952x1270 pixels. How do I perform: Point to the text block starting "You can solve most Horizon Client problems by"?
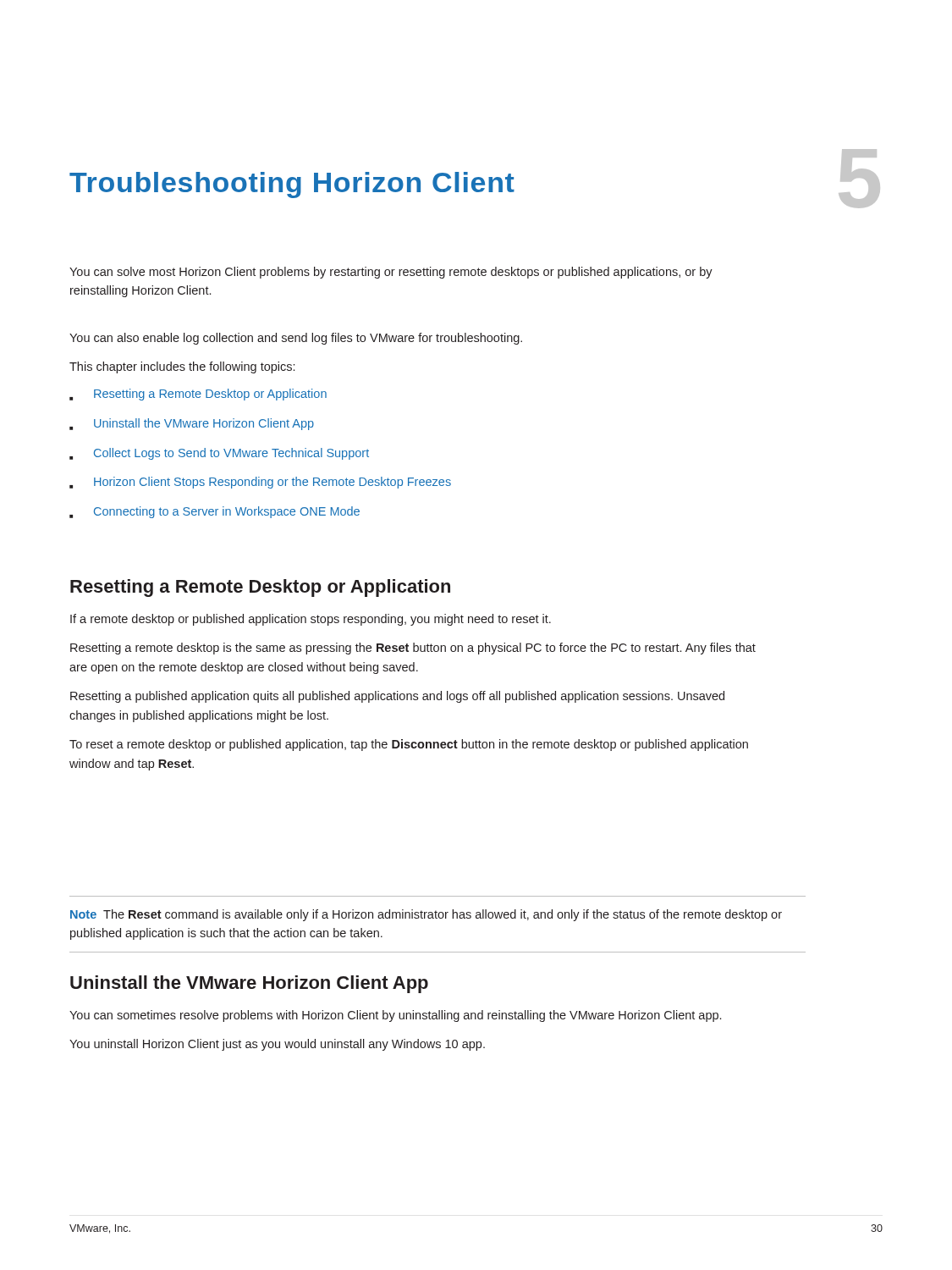tap(391, 281)
